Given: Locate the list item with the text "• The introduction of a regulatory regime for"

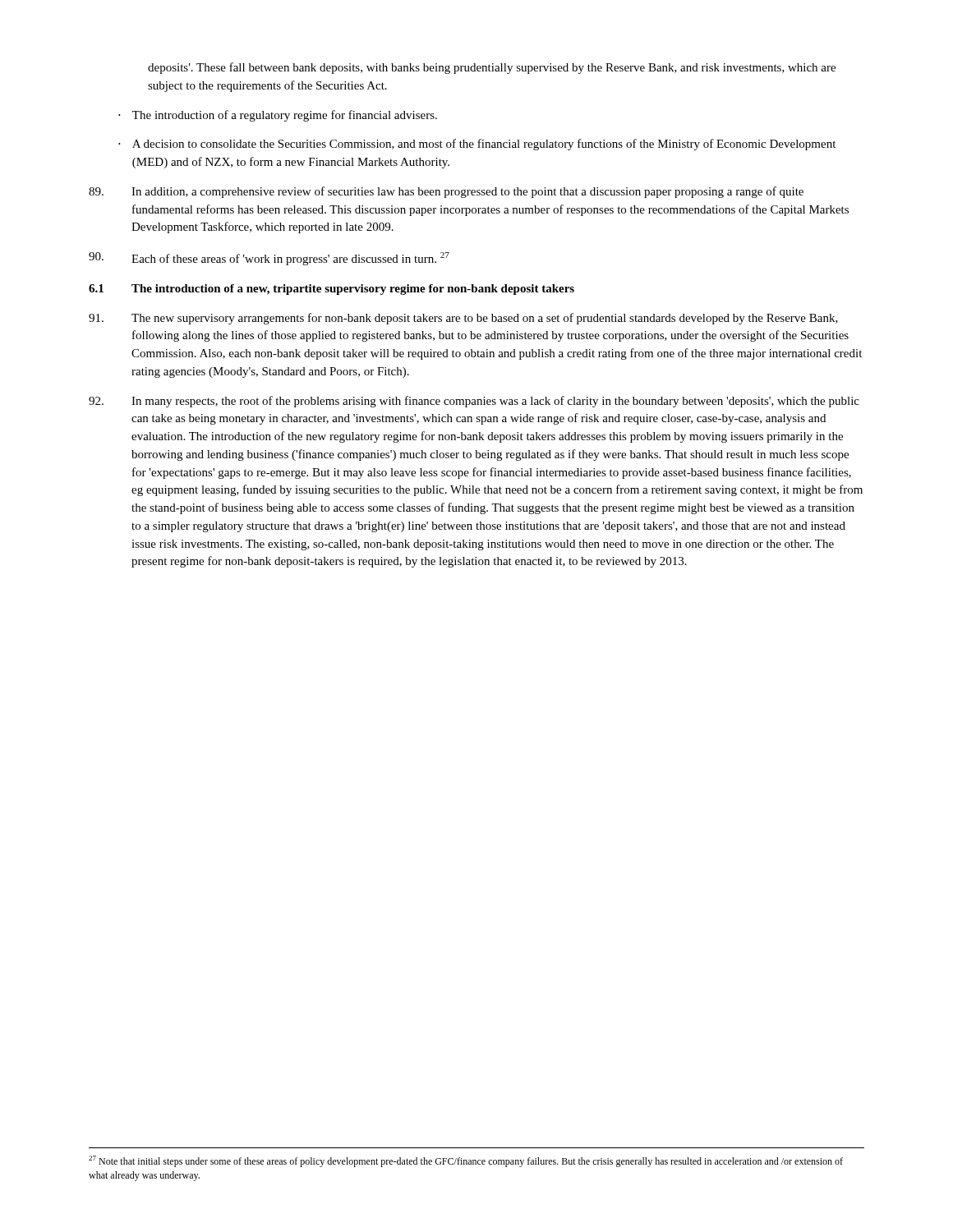Looking at the screenshot, I should point(278,116).
